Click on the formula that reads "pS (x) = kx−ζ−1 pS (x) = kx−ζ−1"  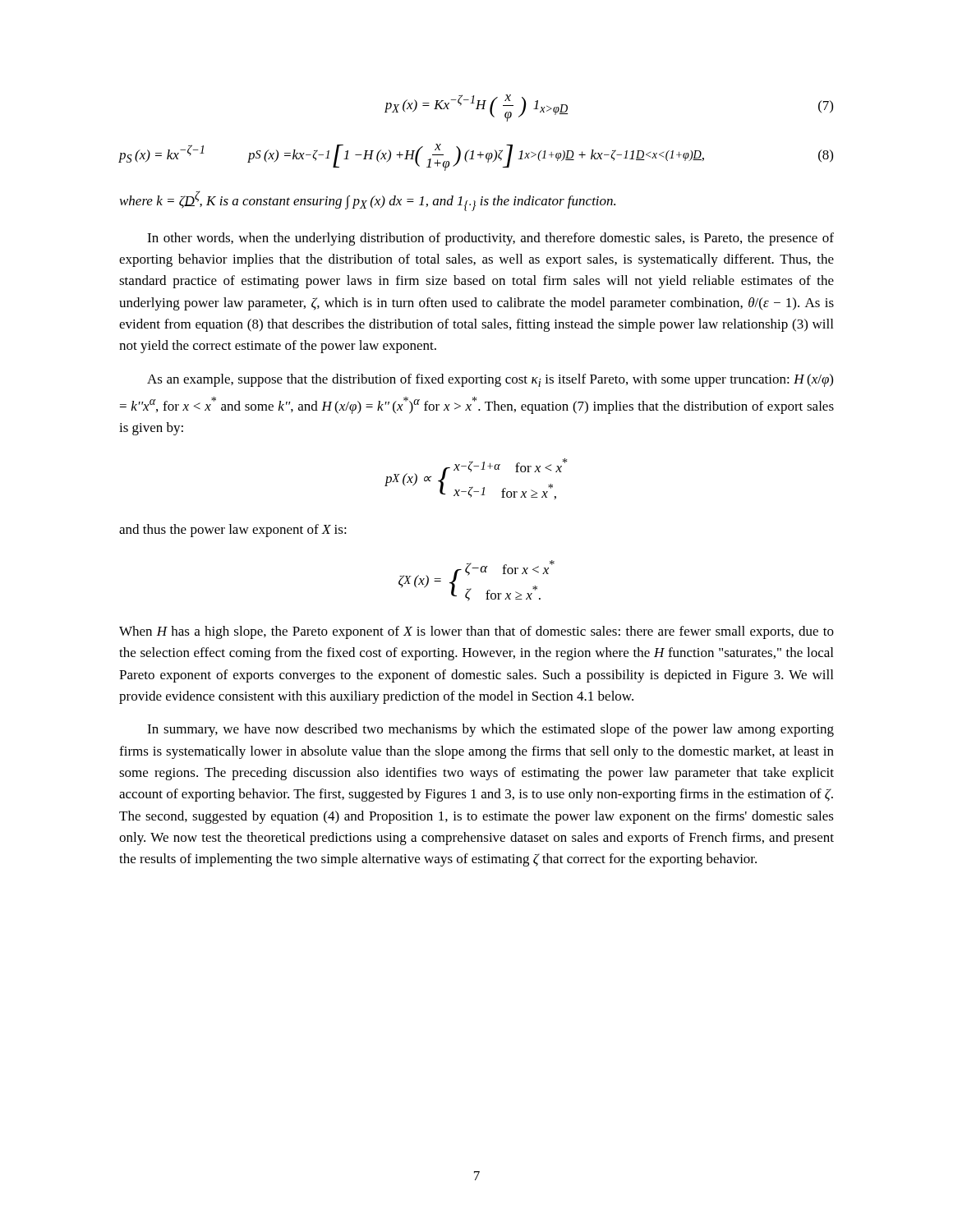pyautogui.click(x=476, y=155)
